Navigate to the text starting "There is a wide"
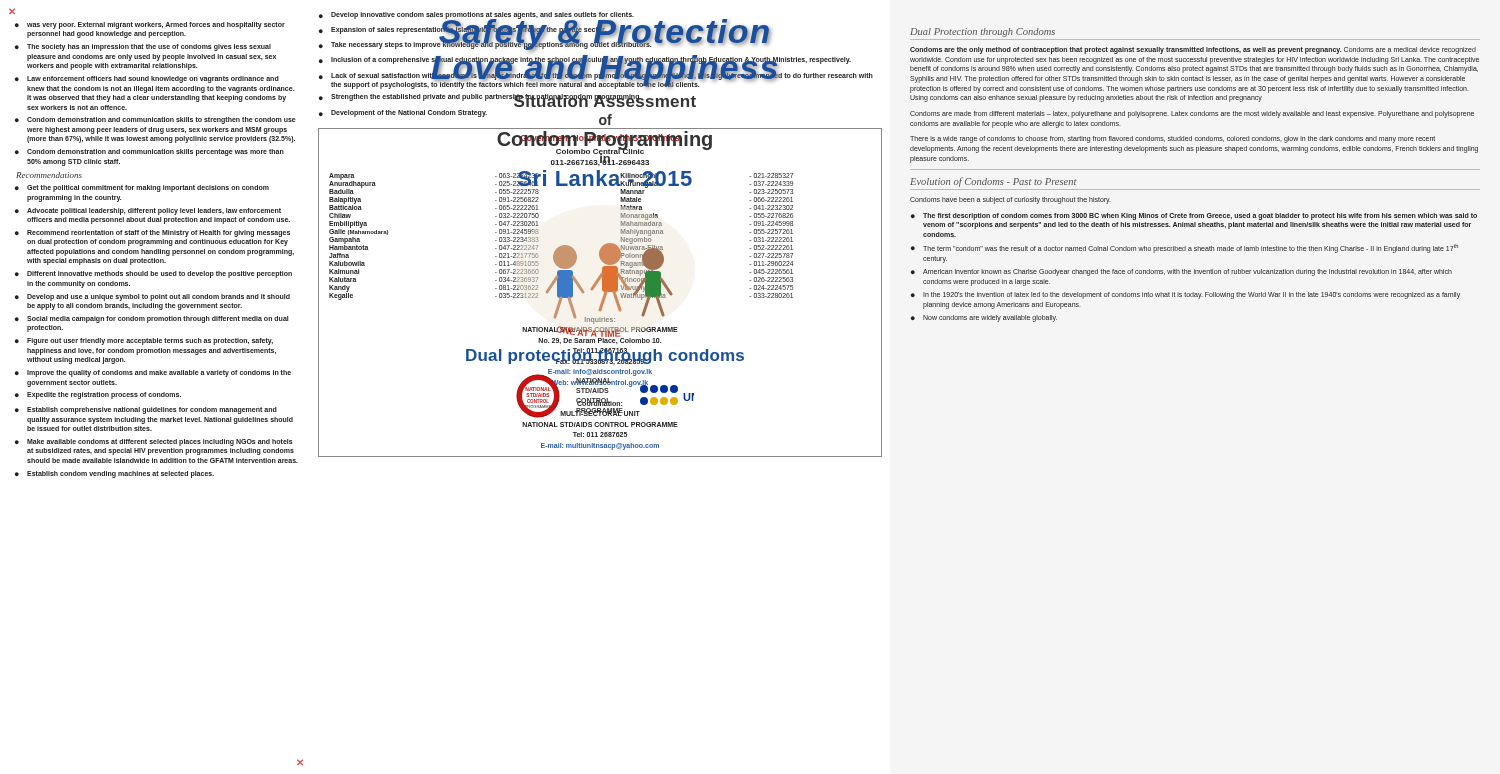This screenshot has height=774, width=1500. click(1194, 148)
